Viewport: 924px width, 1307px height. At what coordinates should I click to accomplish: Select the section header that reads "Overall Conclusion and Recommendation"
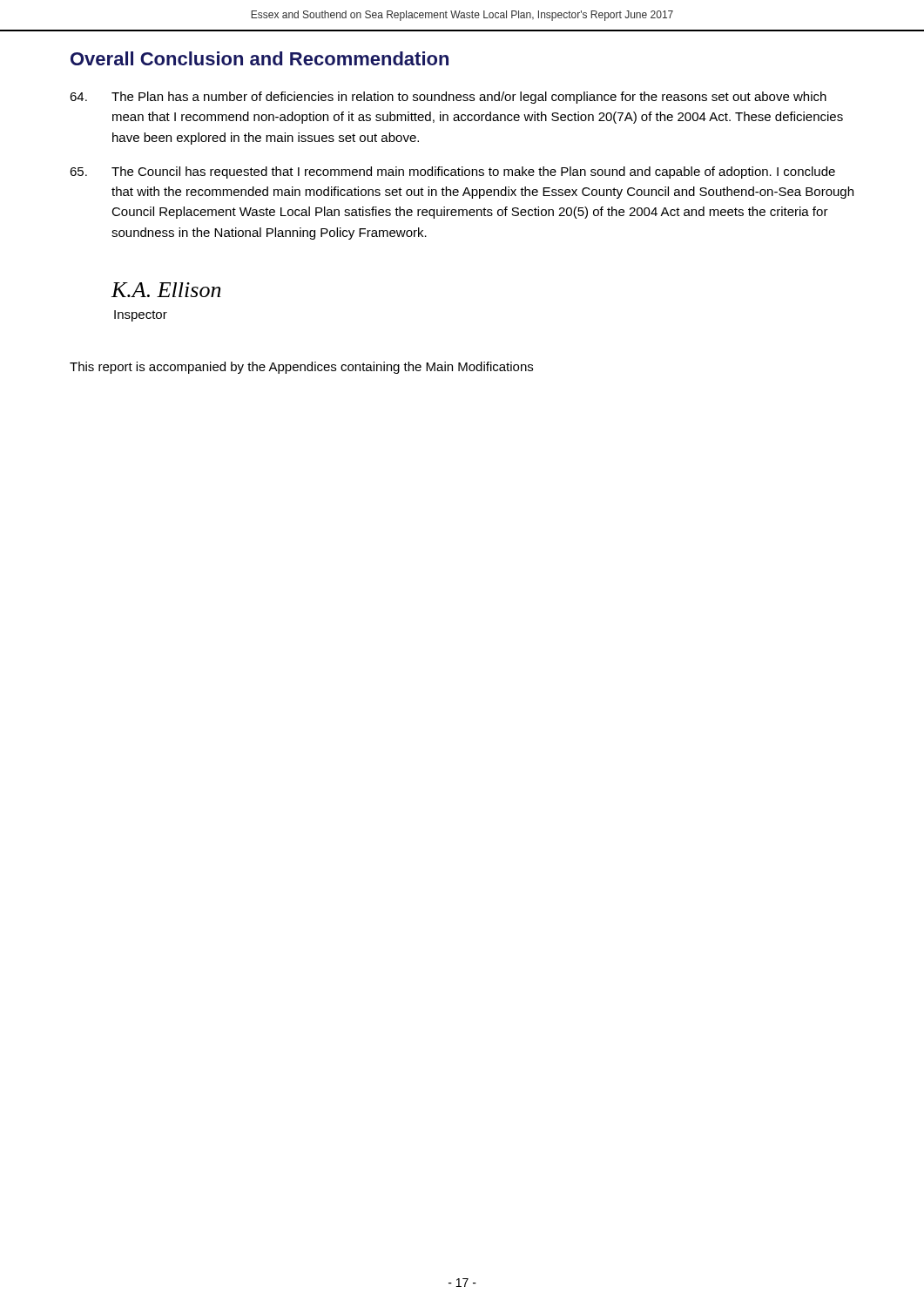click(x=260, y=59)
